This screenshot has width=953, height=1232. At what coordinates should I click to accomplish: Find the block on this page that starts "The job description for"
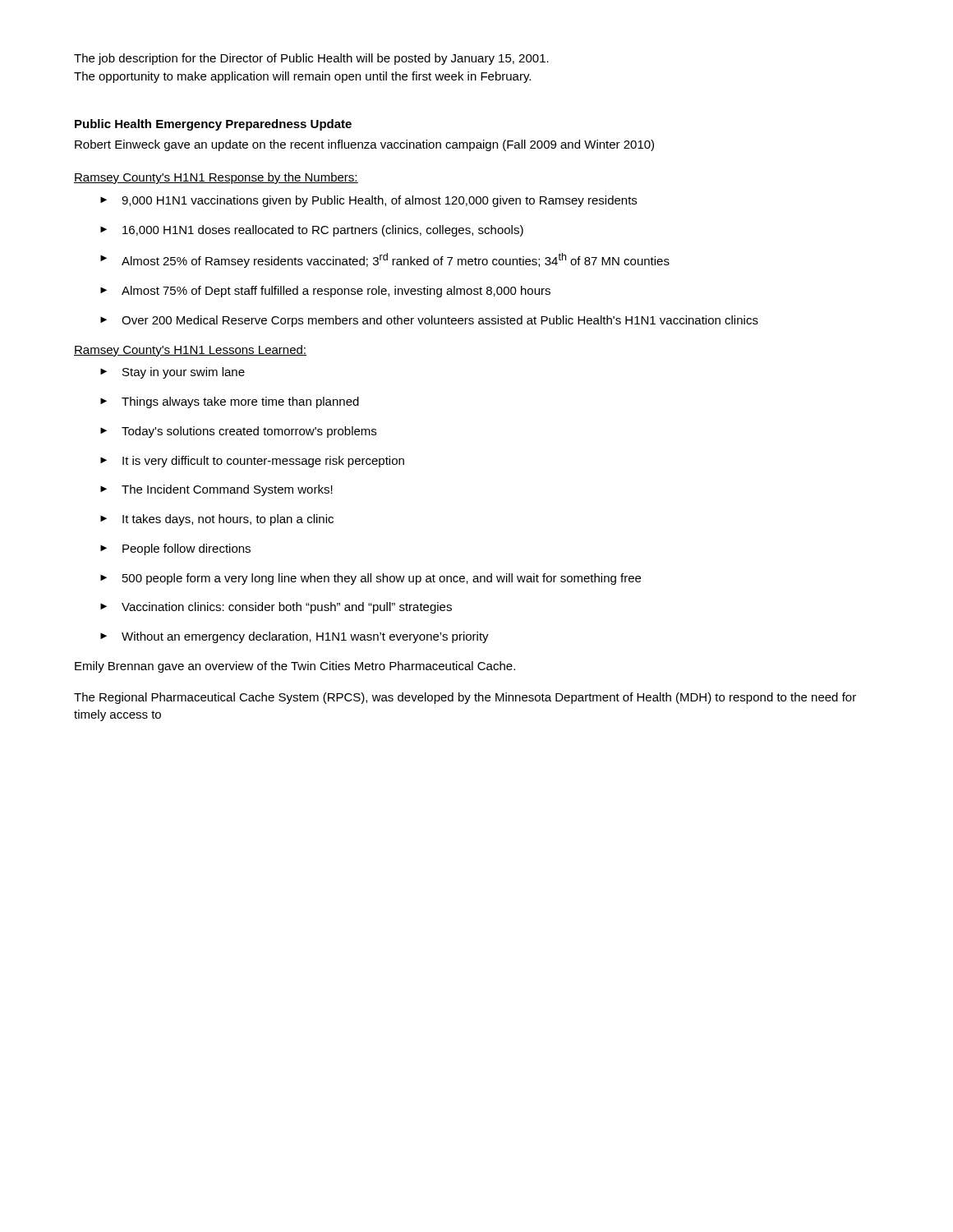point(312,67)
